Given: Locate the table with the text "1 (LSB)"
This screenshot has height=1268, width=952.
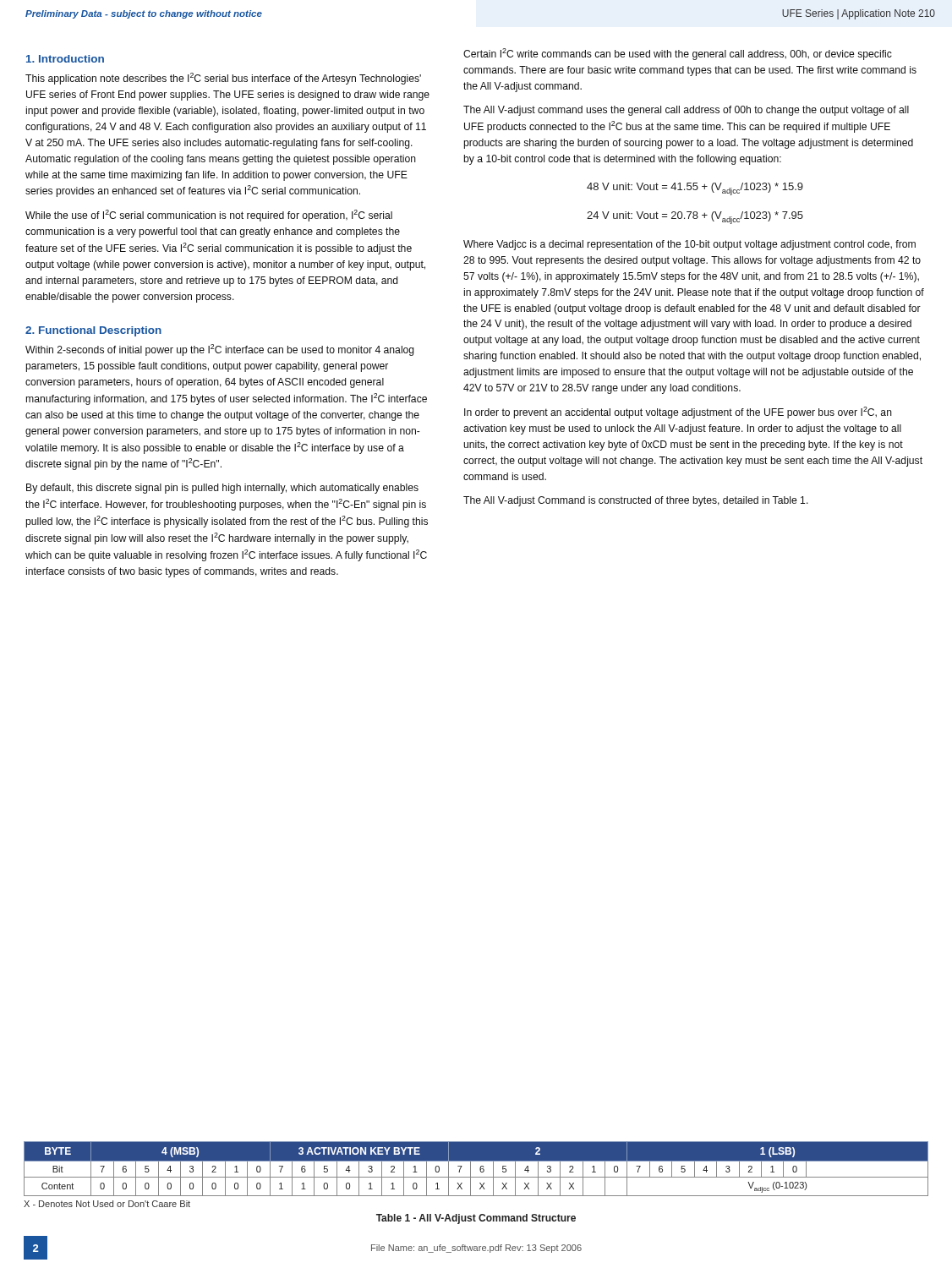Looking at the screenshot, I should pos(476,1169).
